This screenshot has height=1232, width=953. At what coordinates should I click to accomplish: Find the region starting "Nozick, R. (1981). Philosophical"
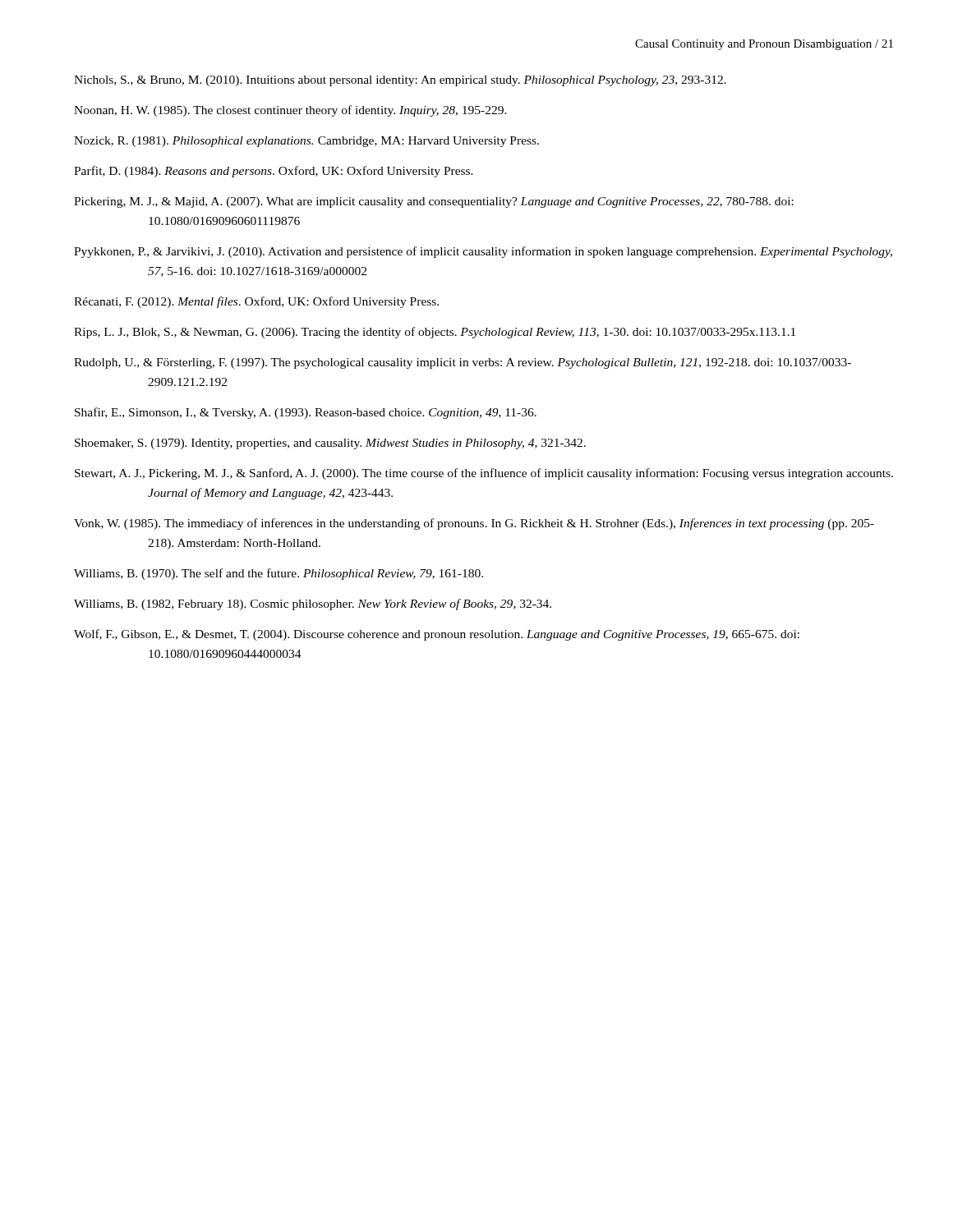[x=484, y=140]
